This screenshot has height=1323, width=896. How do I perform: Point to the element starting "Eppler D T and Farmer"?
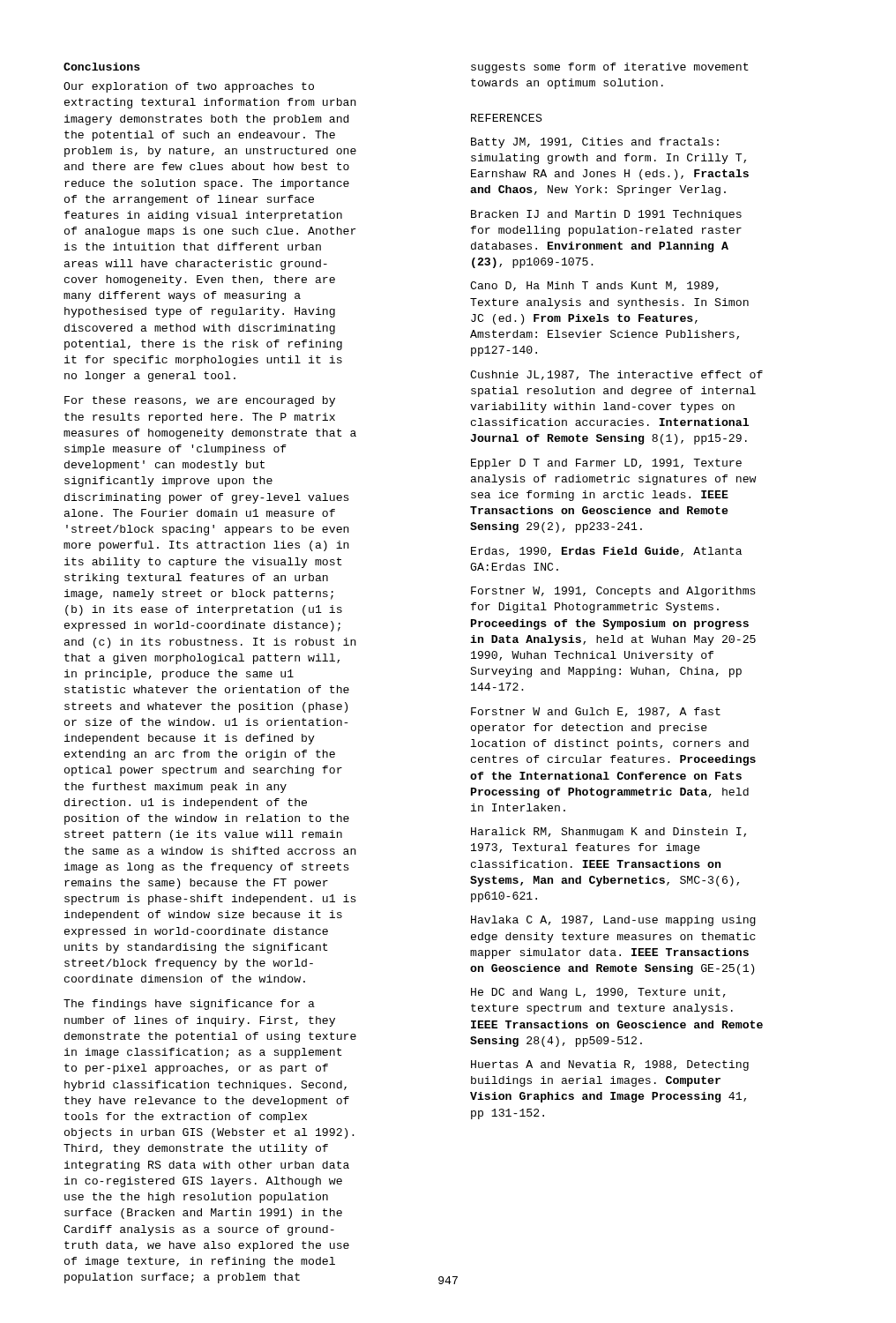coord(613,495)
